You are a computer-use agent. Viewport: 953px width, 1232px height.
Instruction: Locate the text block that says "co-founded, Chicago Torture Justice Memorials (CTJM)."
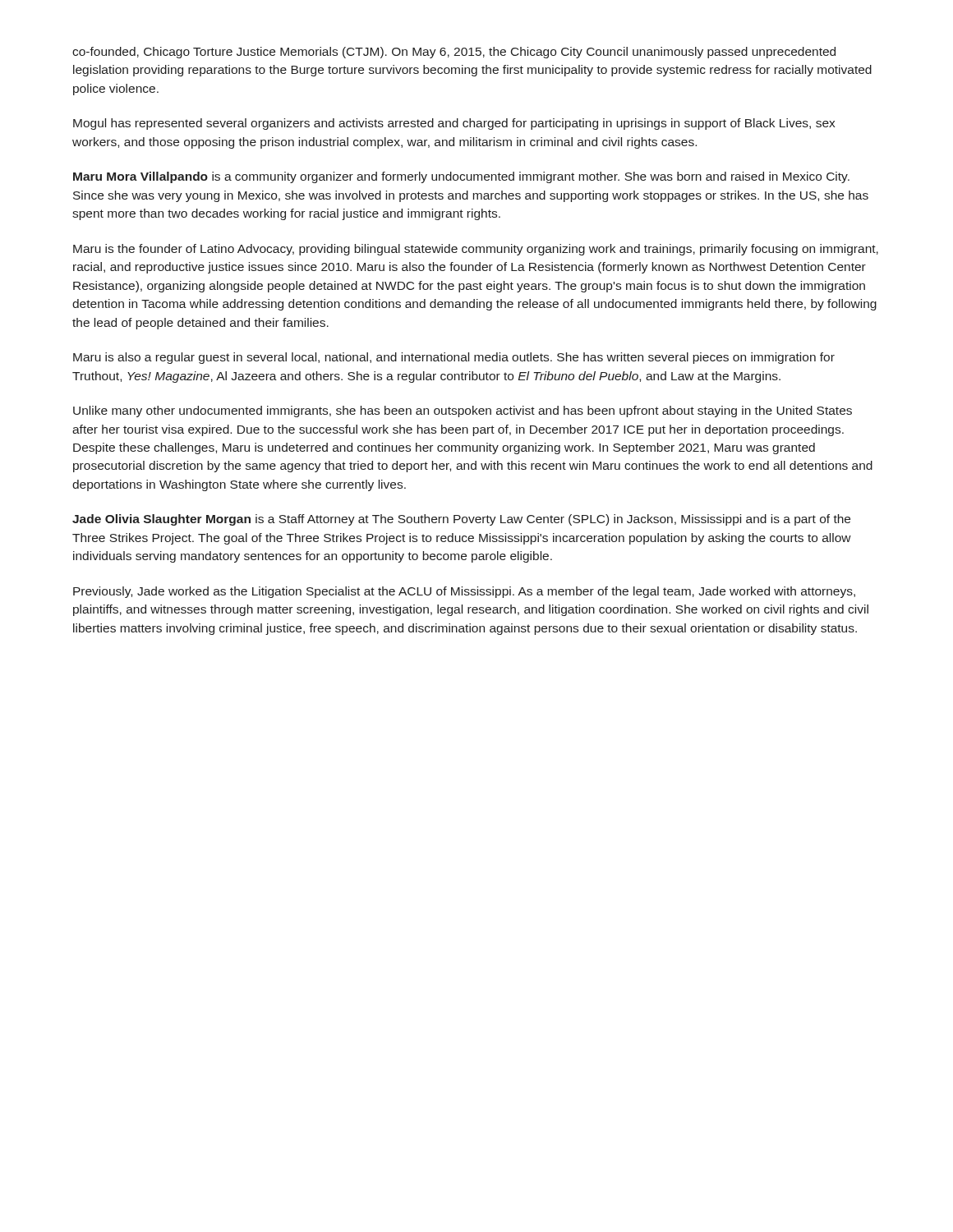pyautogui.click(x=472, y=70)
